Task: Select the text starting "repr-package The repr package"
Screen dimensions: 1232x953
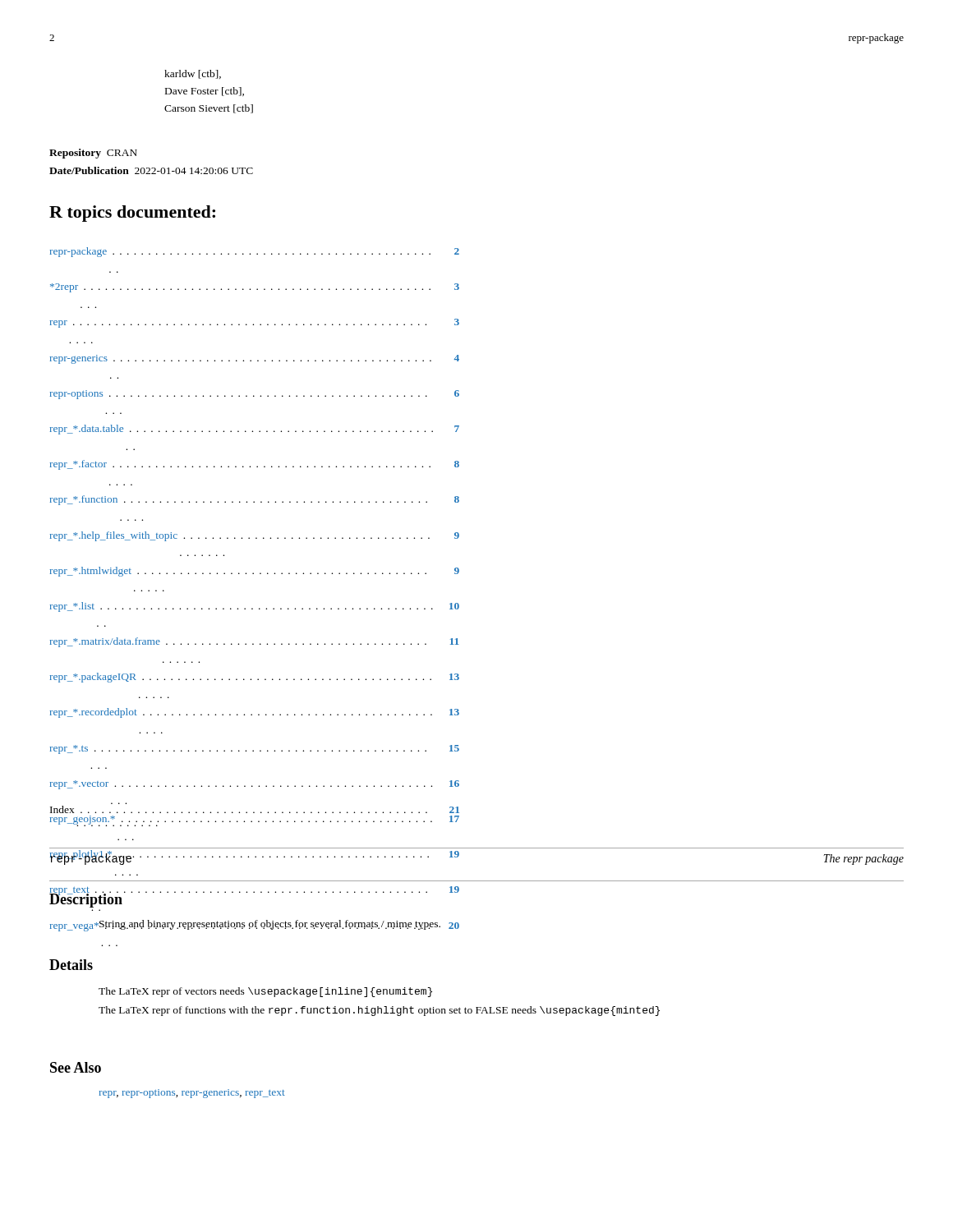Action: pyautogui.click(x=476, y=859)
